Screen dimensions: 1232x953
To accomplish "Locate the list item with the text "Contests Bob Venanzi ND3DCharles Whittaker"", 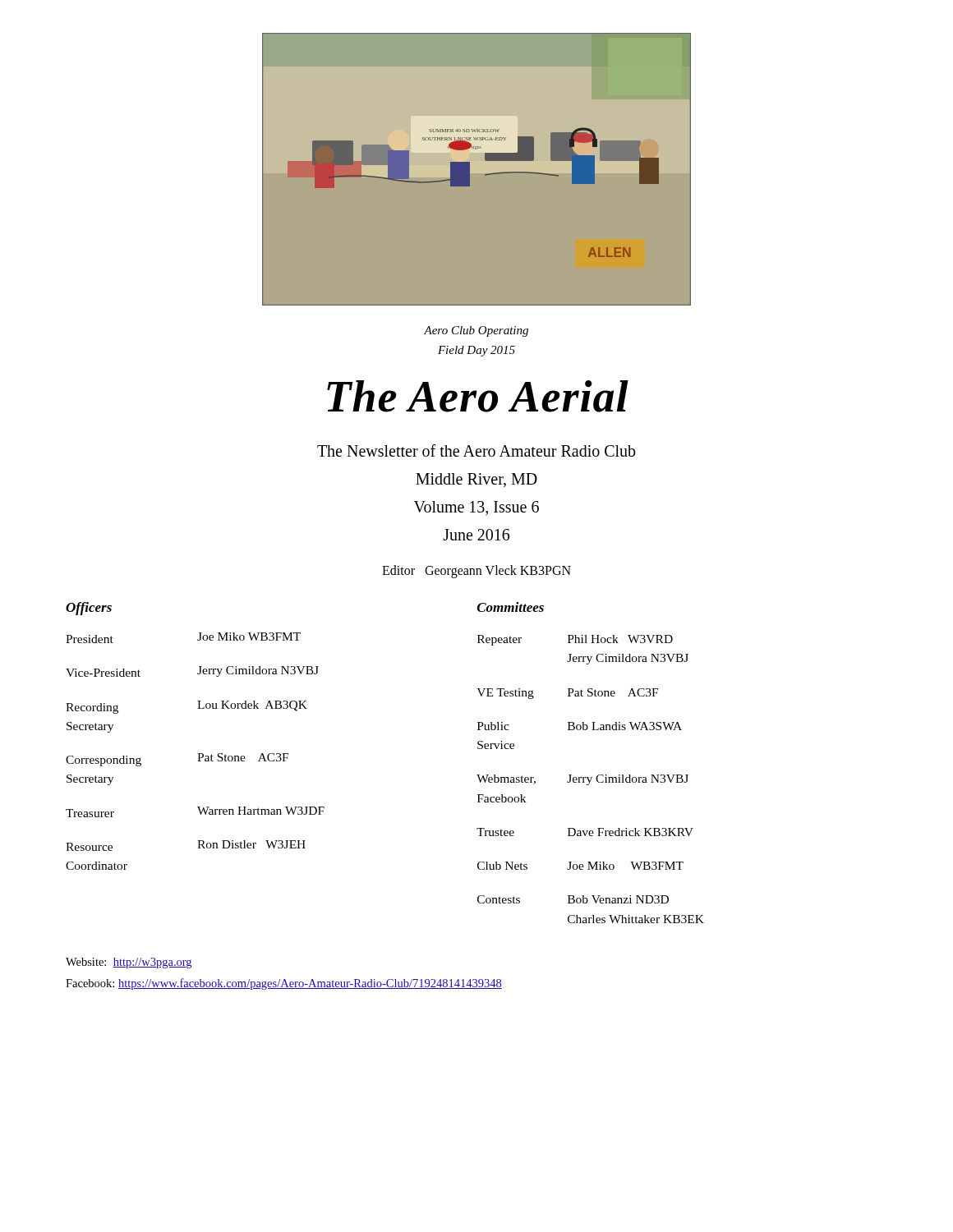I will click(x=682, y=909).
